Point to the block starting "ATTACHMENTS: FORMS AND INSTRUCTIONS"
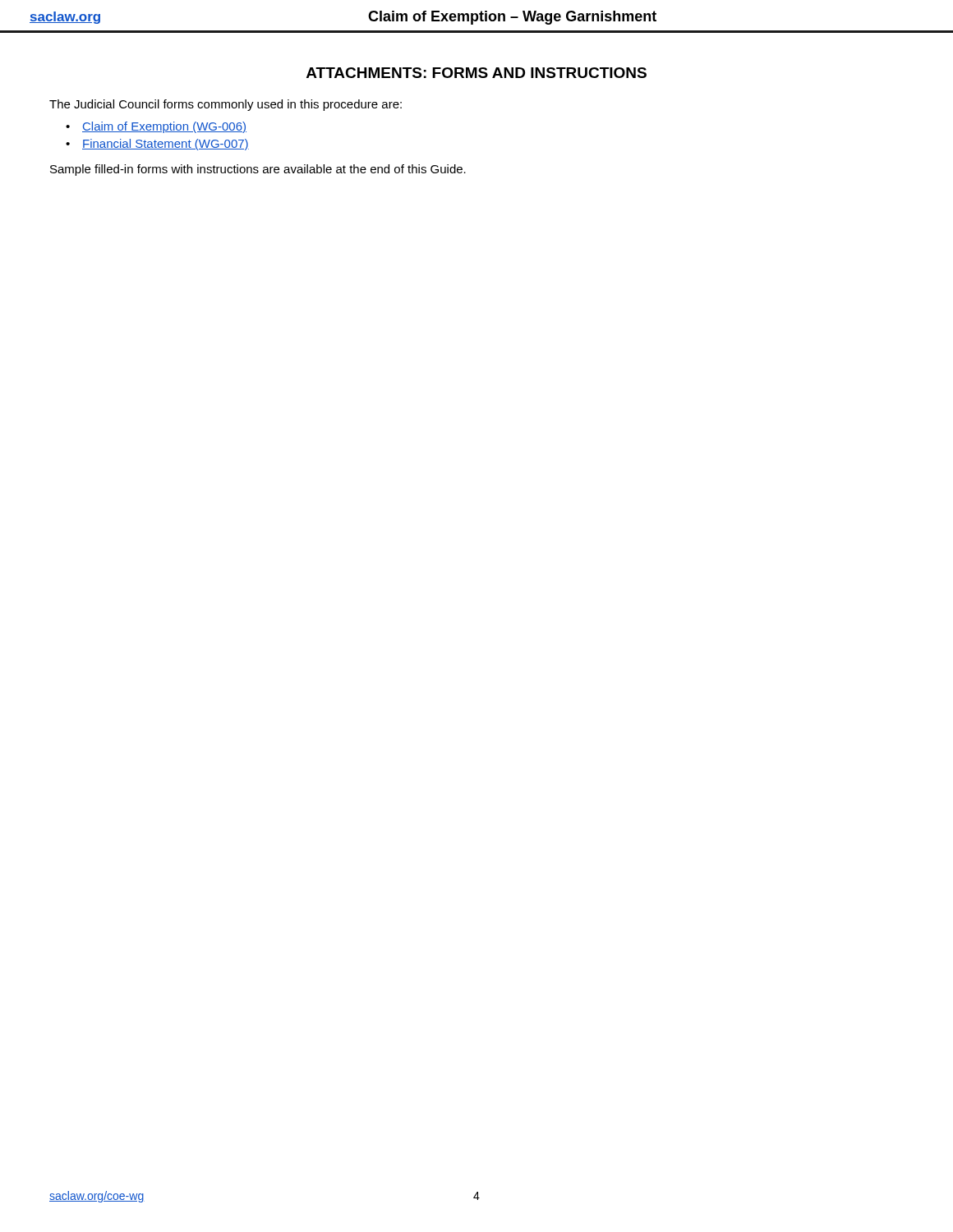 (476, 73)
